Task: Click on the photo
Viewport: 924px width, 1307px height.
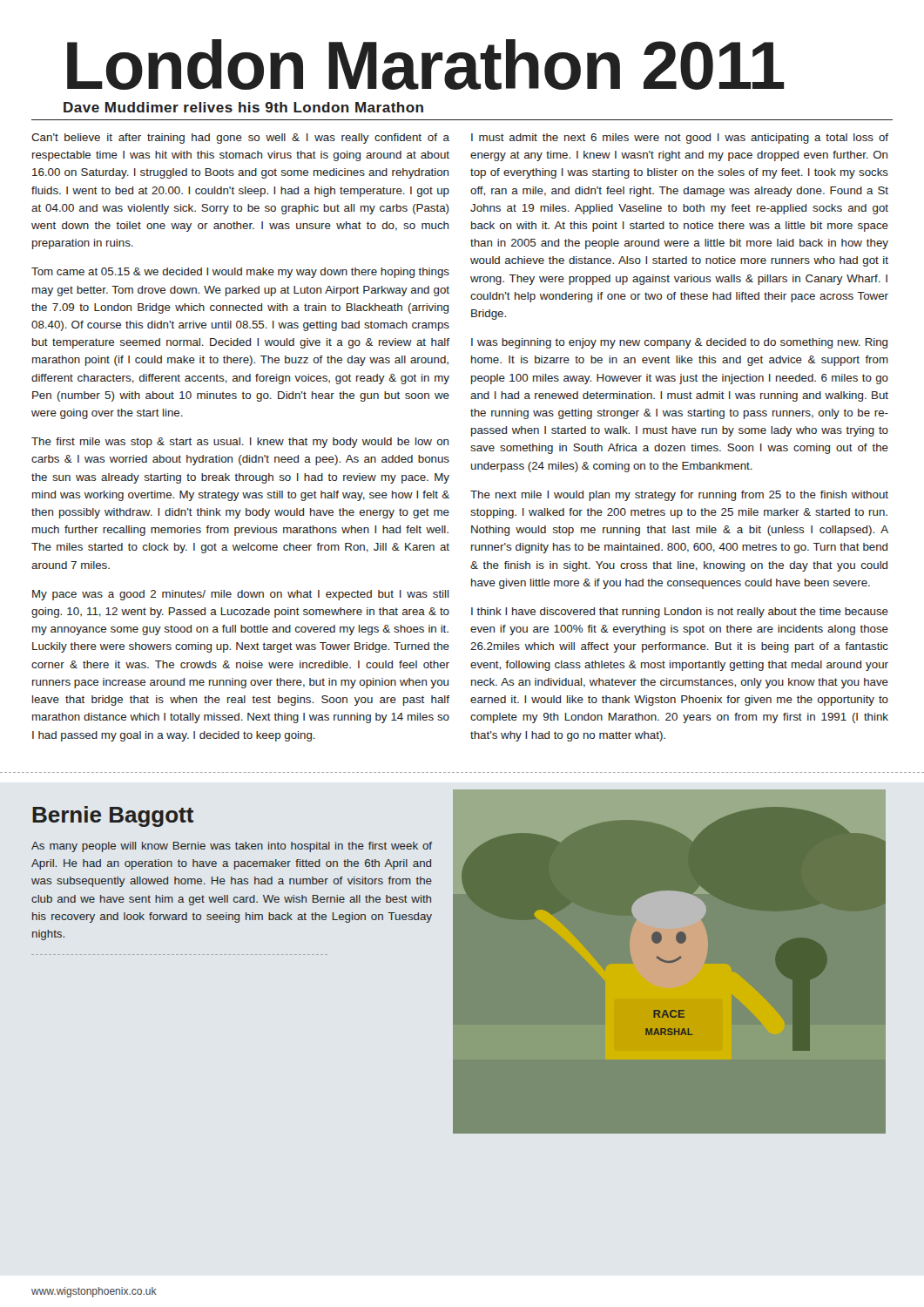Action: click(685, 1029)
